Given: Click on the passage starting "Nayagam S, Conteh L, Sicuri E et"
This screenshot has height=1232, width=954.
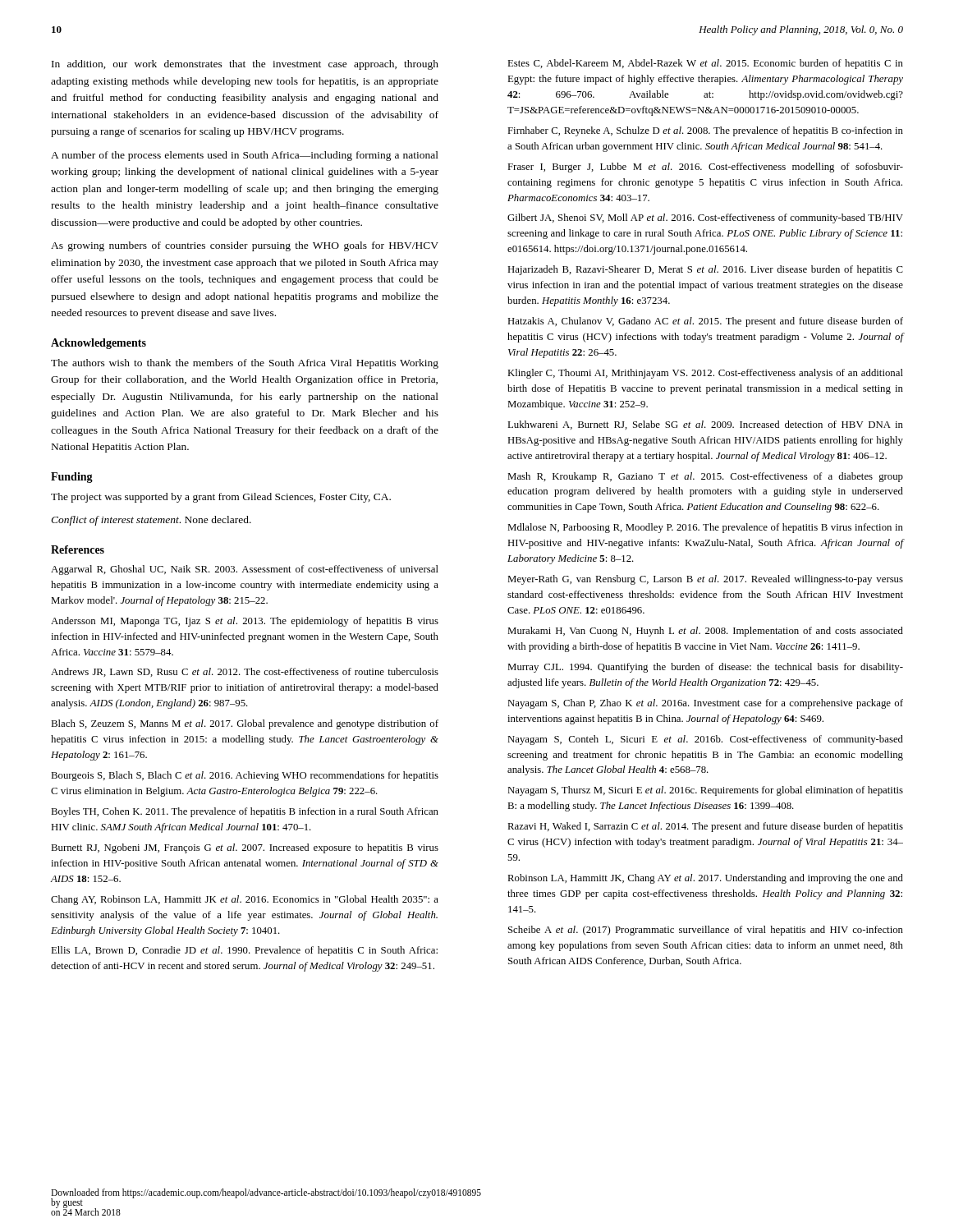Looking at the screenshot, I should tap(705, 755).
